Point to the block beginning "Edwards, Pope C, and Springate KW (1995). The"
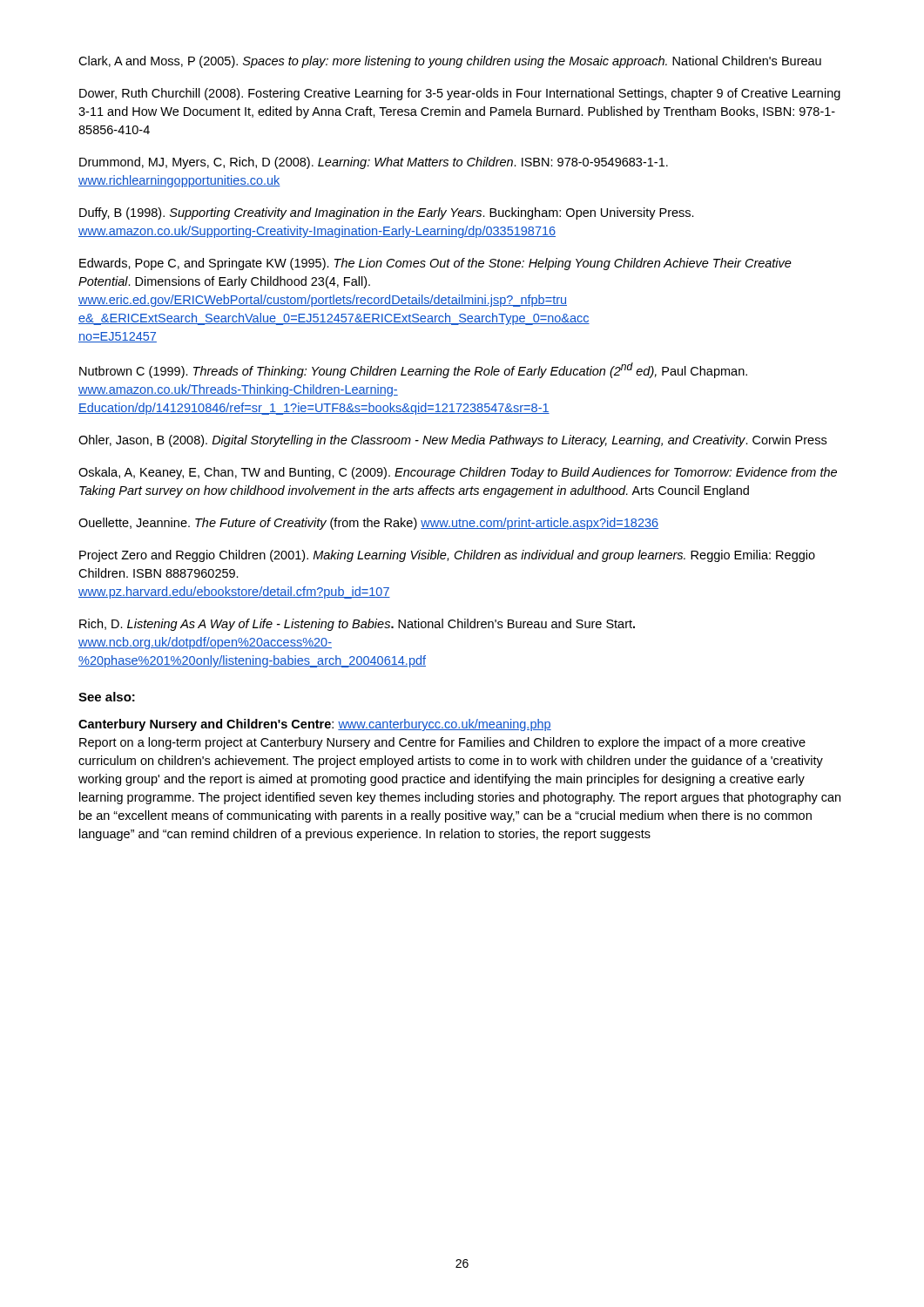The width and height of the screenshot is (924, 1307). click(x=435, y=300)
